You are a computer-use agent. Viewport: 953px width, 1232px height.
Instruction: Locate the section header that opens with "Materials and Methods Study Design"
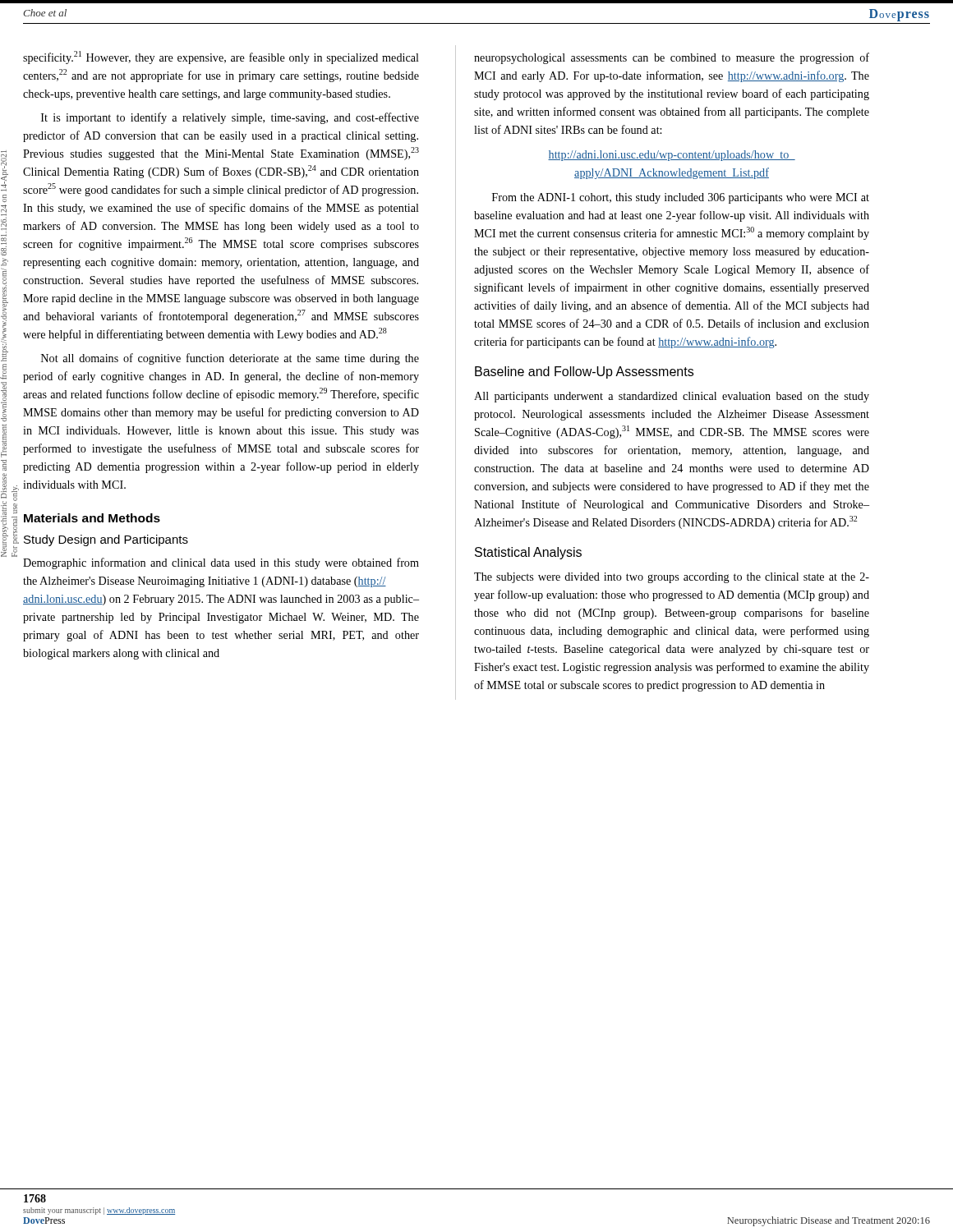[92, 518]
